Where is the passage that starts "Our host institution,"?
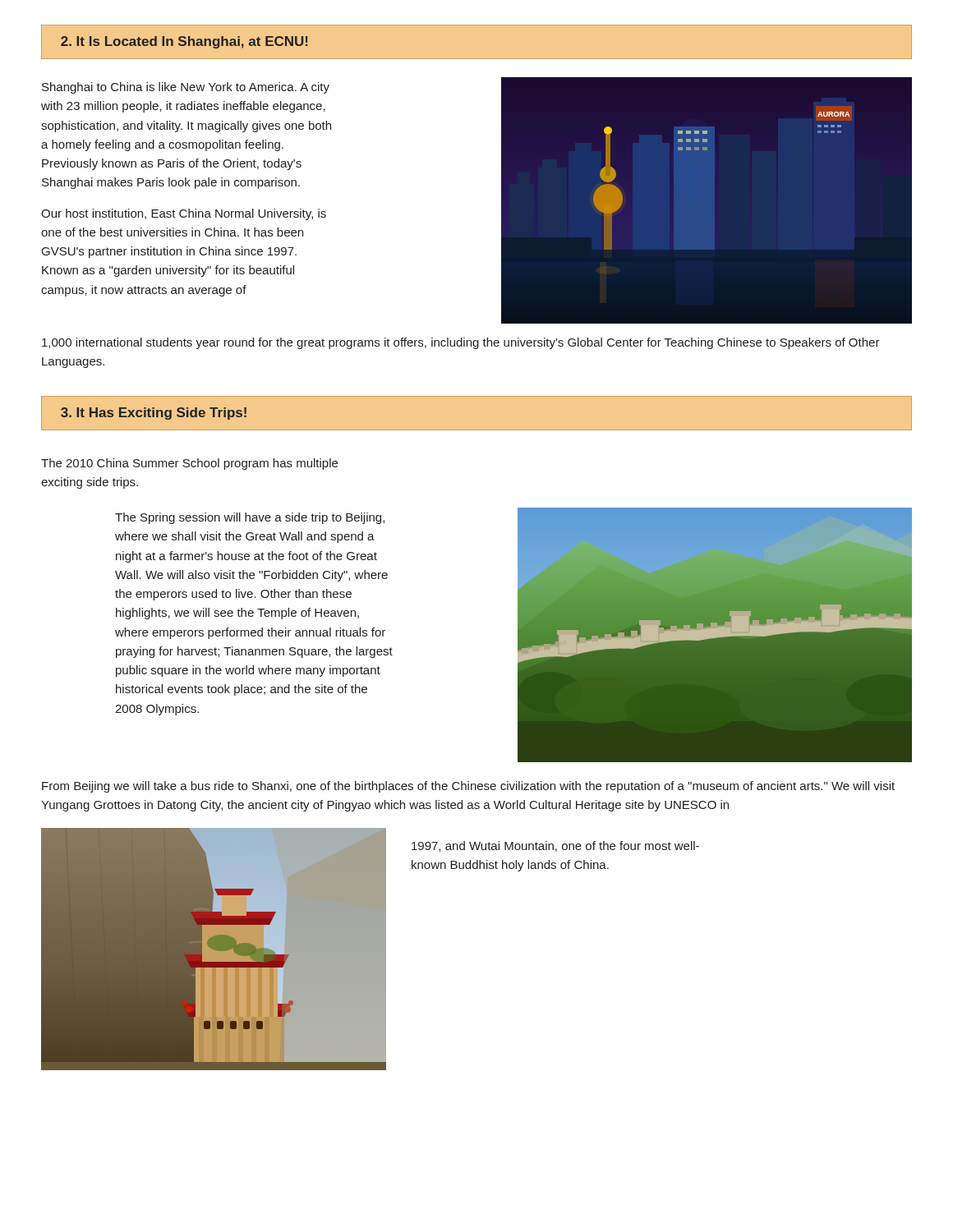Screen dimensions: 1232x953 point(184,251)
